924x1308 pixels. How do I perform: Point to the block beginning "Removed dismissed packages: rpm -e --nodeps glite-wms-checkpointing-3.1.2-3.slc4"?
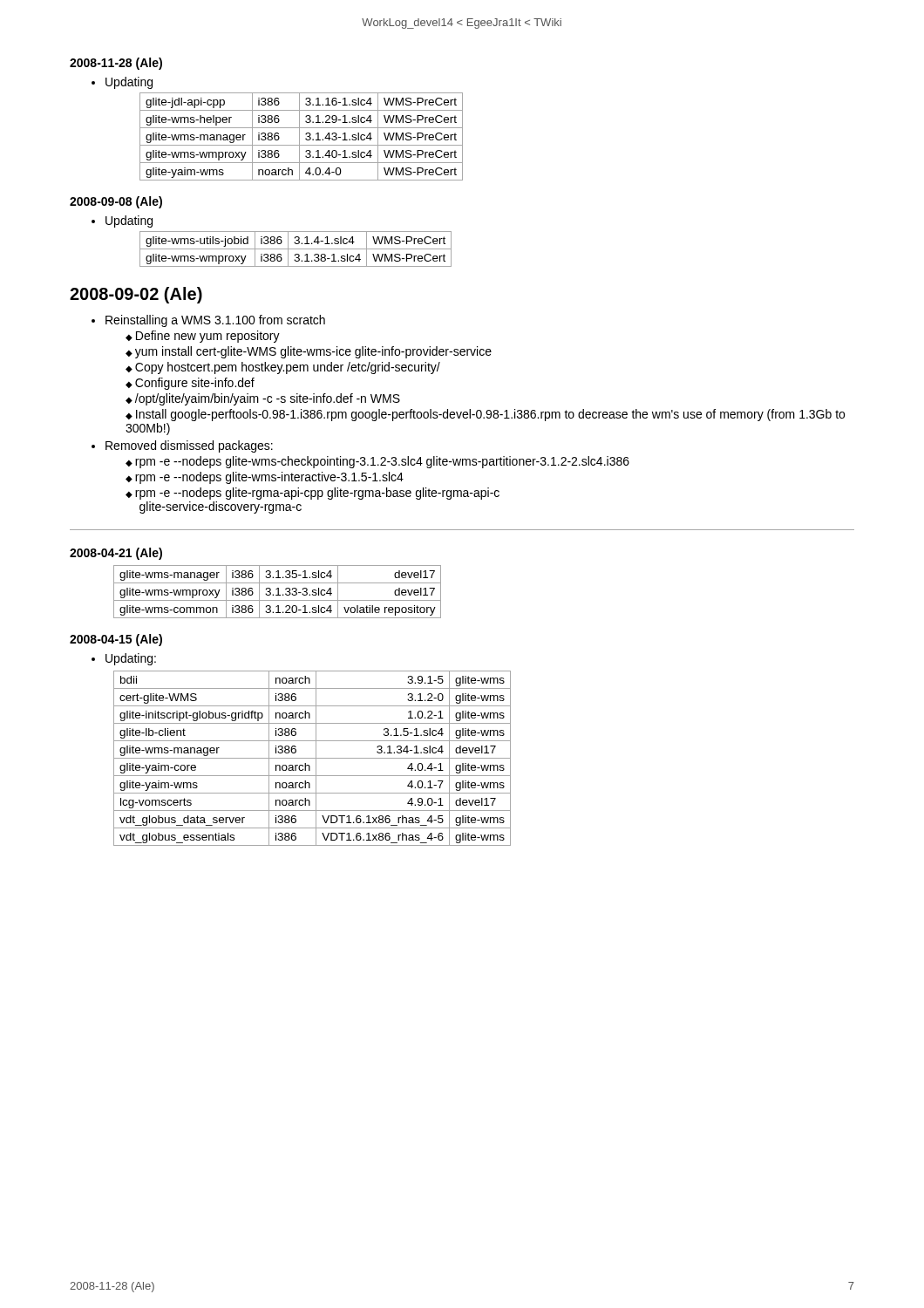click(471, 476)
